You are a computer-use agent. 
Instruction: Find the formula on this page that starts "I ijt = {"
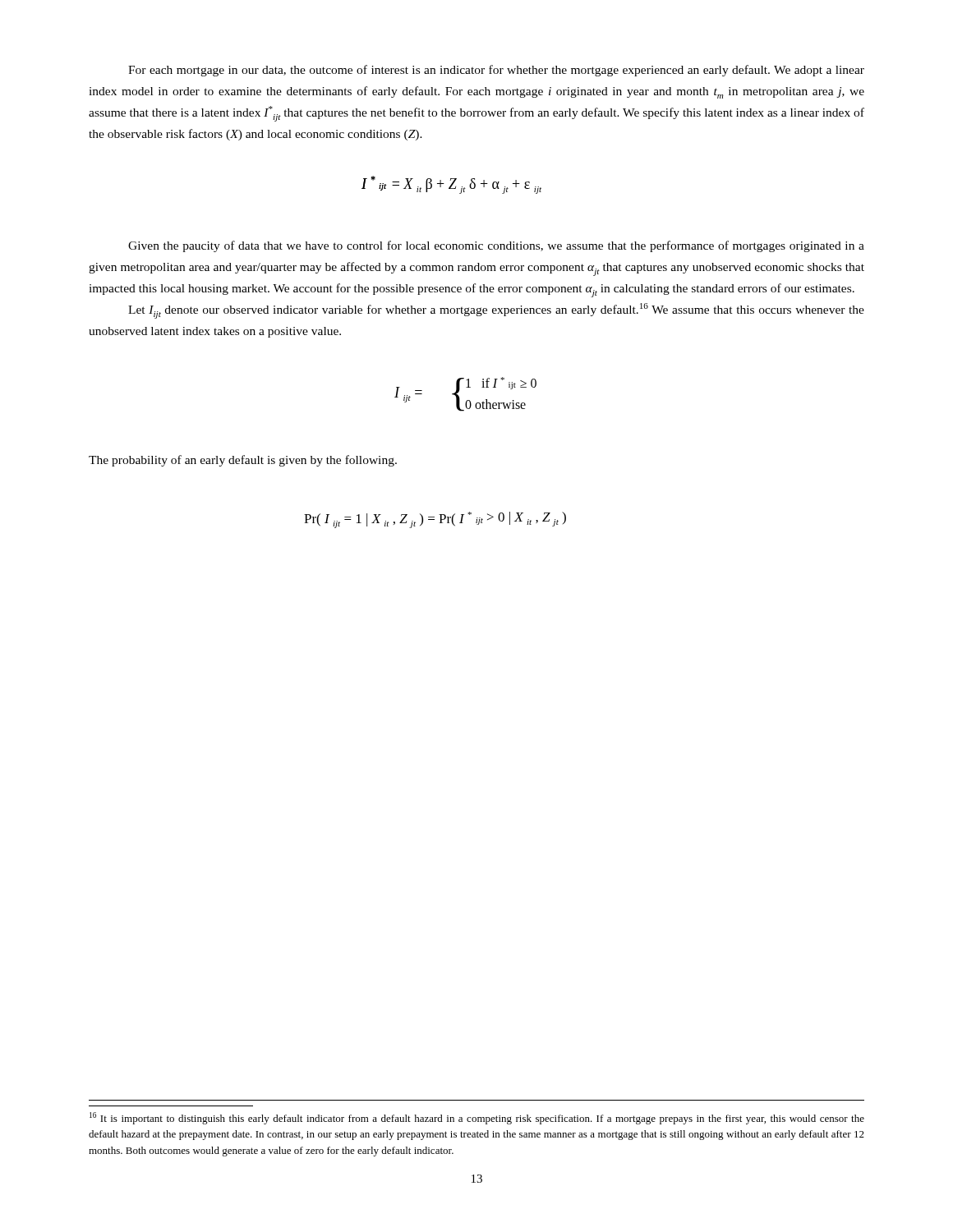point(476,393)
